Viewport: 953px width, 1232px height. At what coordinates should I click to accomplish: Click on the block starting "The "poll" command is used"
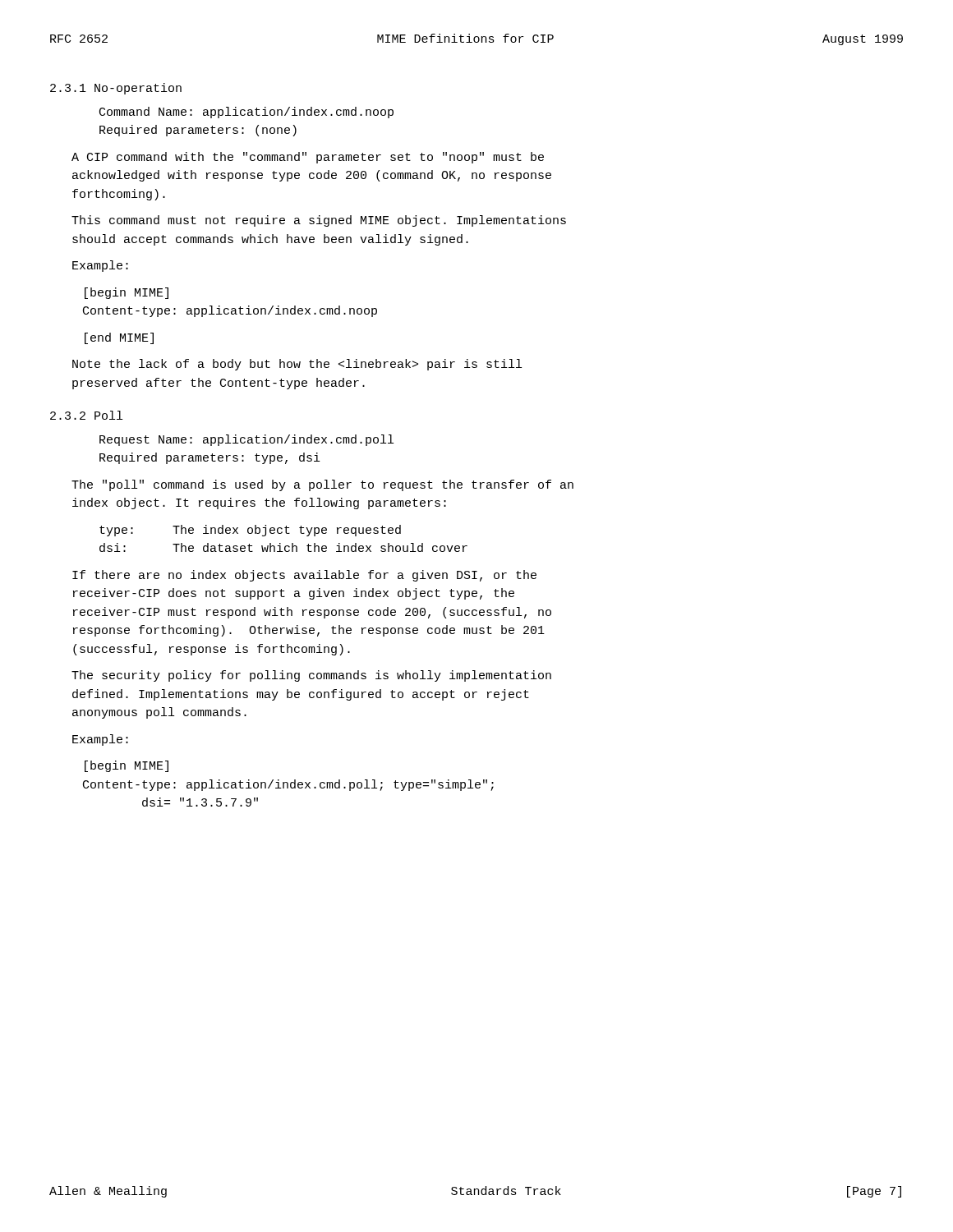312,495
